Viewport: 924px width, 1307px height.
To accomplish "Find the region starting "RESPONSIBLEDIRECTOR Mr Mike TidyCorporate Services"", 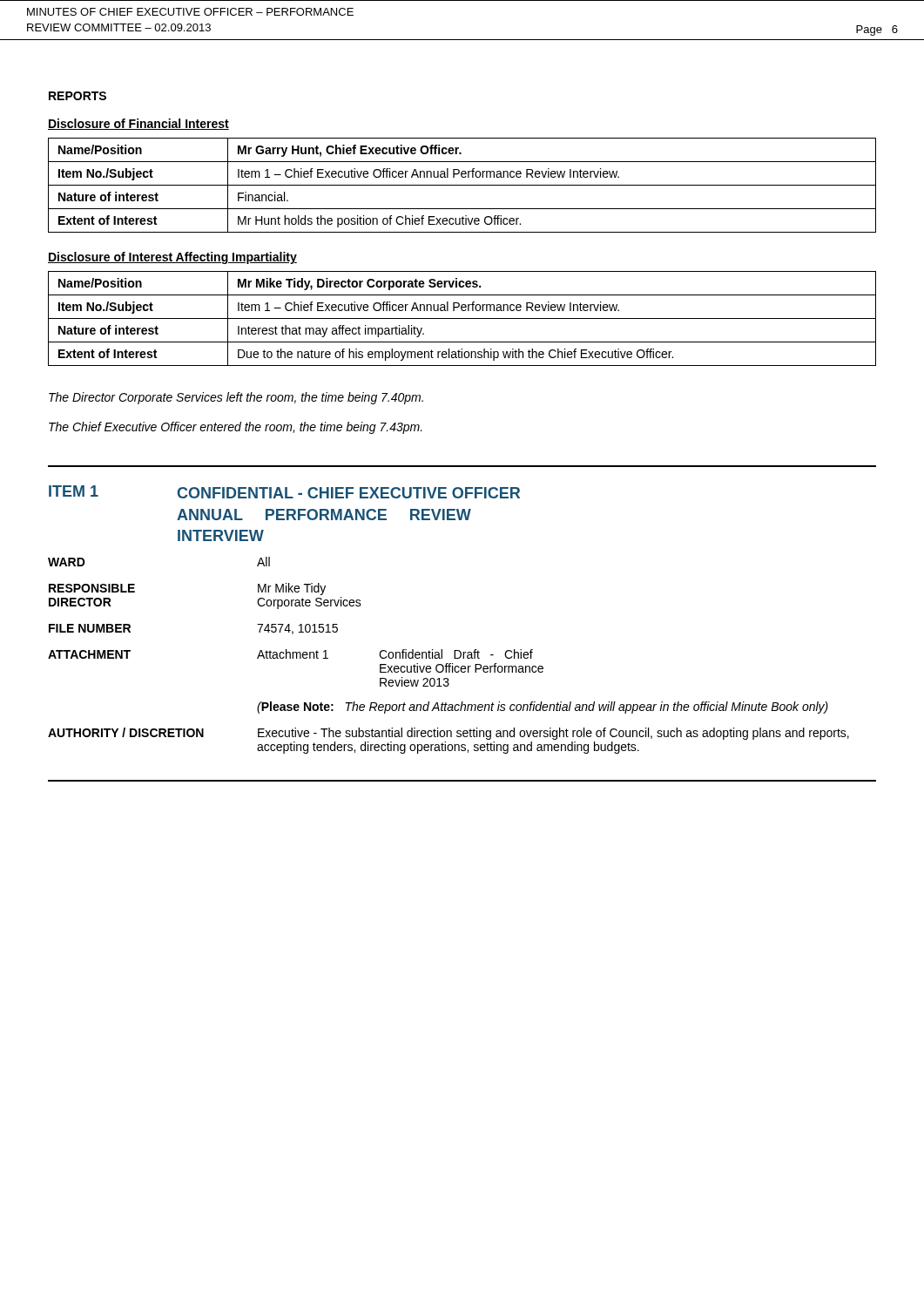I will pos(94,589).
